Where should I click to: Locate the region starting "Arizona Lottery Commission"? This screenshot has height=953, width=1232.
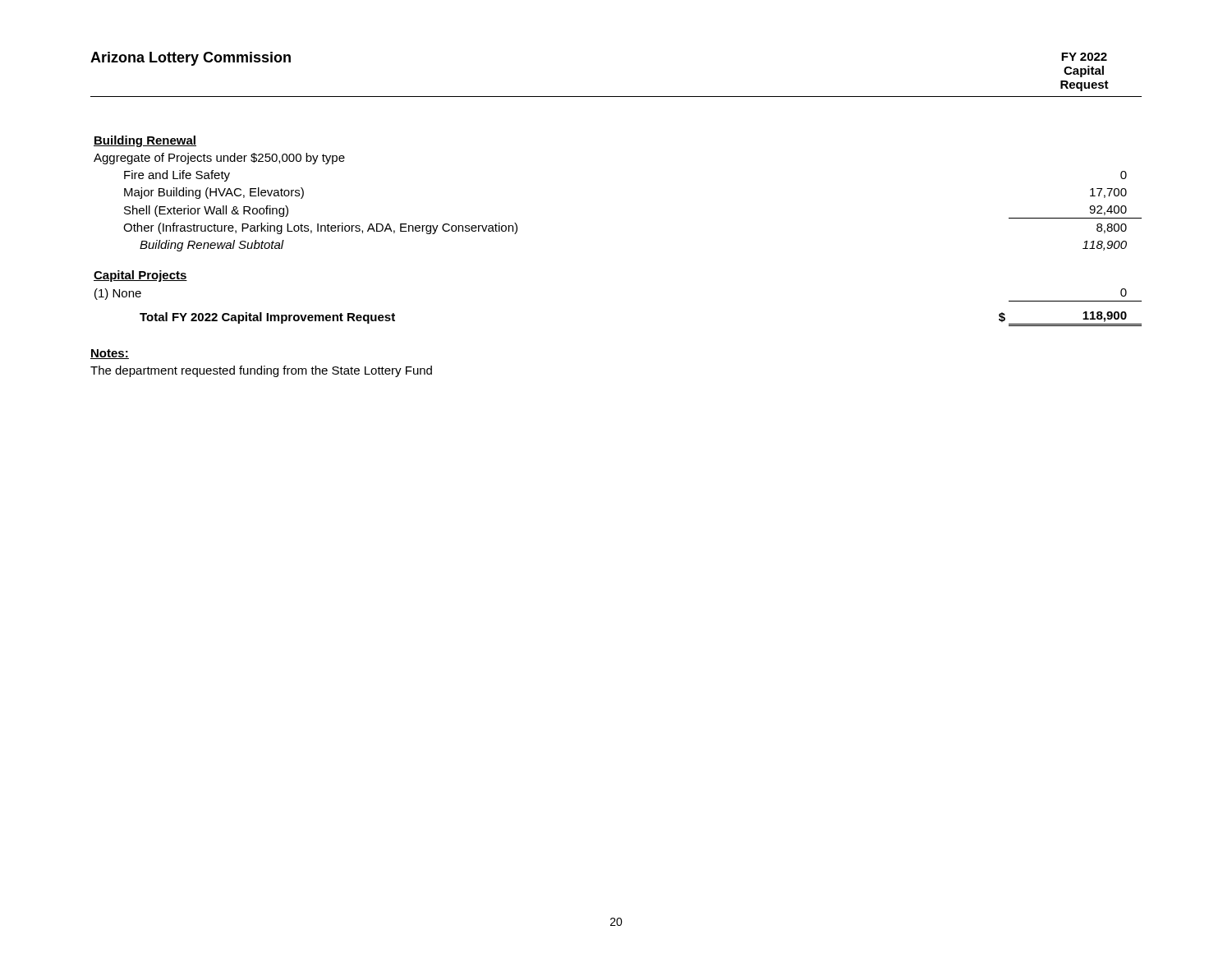click(191, 58)
